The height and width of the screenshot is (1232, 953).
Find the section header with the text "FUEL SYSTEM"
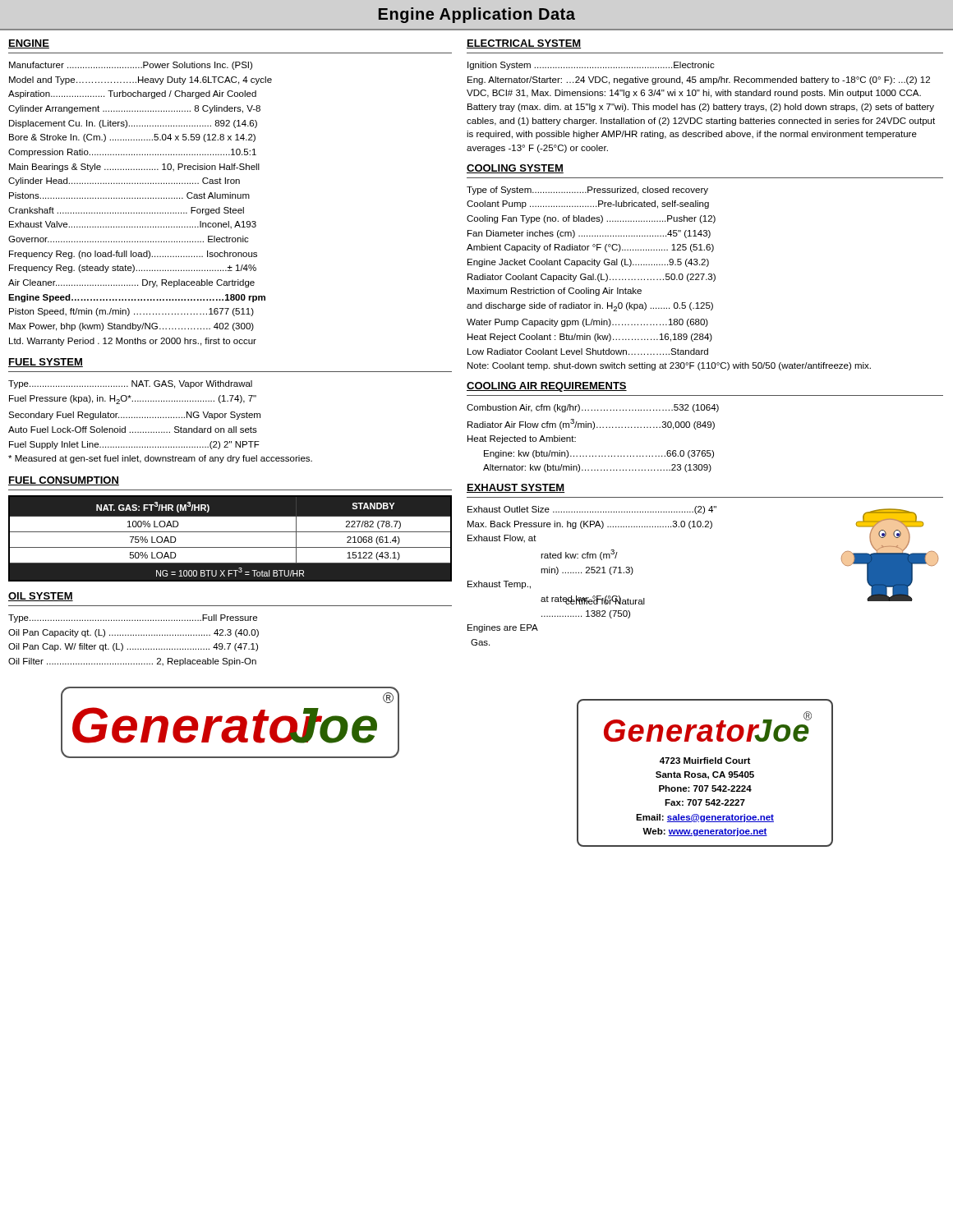coord(46,362)
